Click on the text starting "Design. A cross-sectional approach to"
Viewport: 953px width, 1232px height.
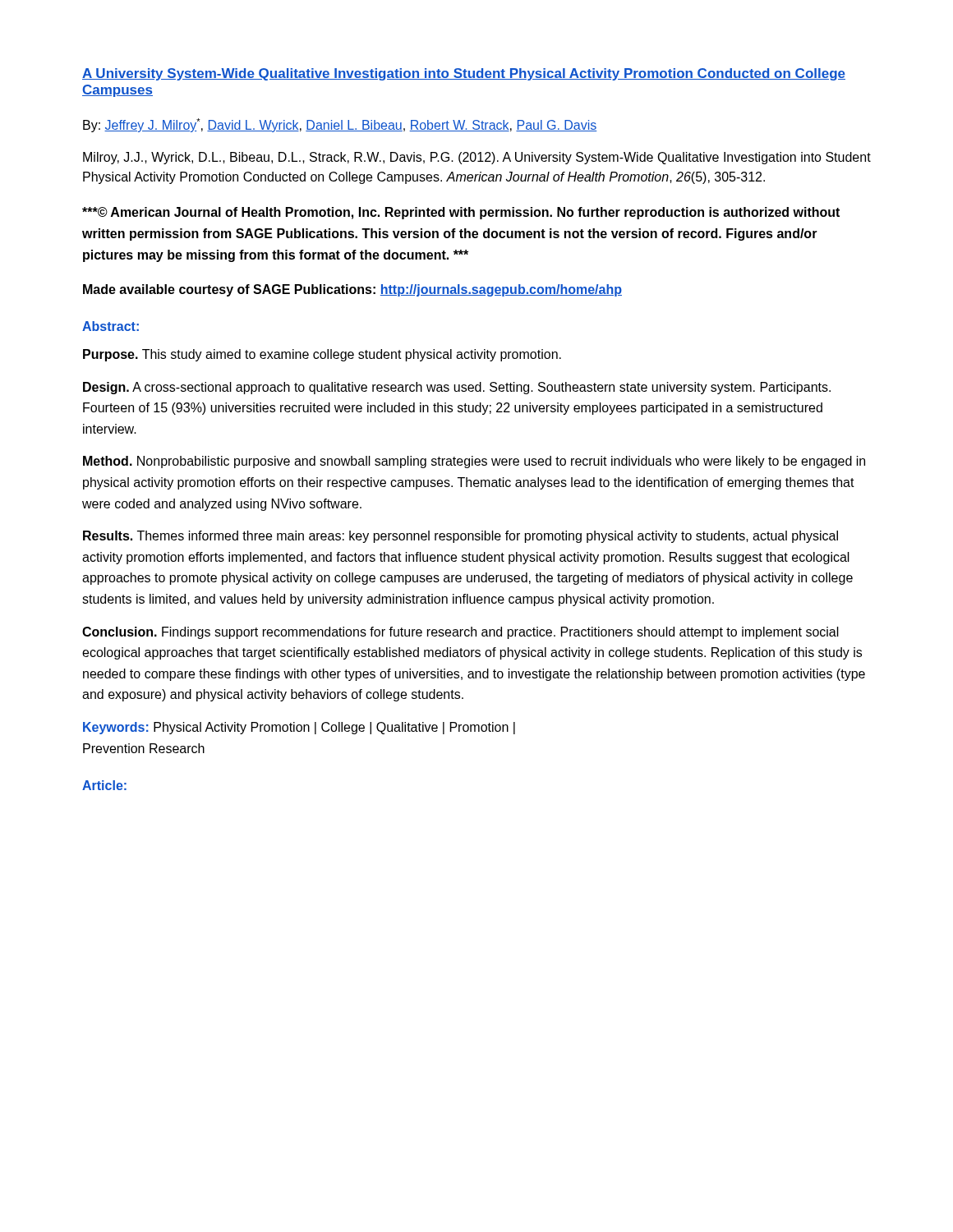pos(457,408)
